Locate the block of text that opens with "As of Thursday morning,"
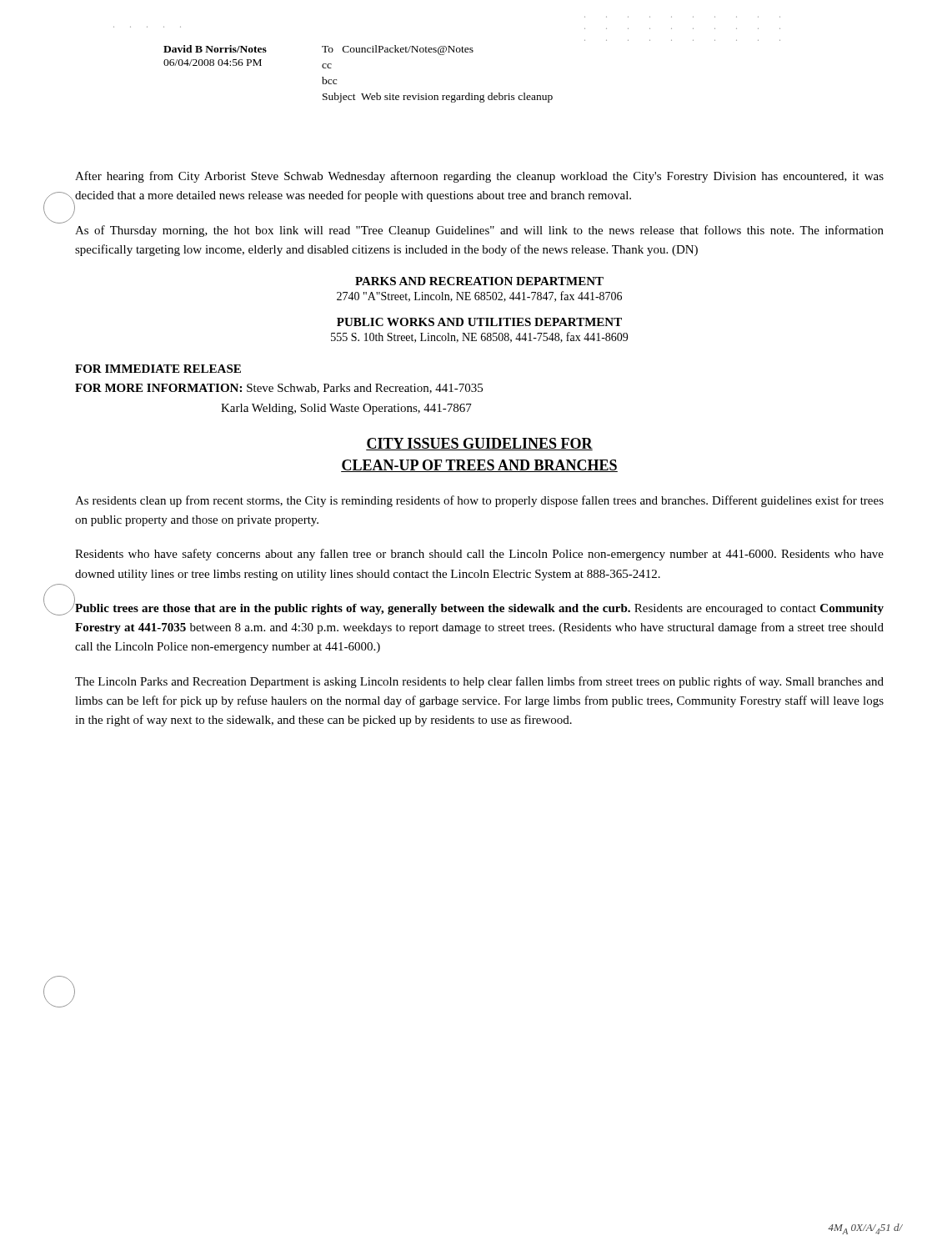 point(479,239)
